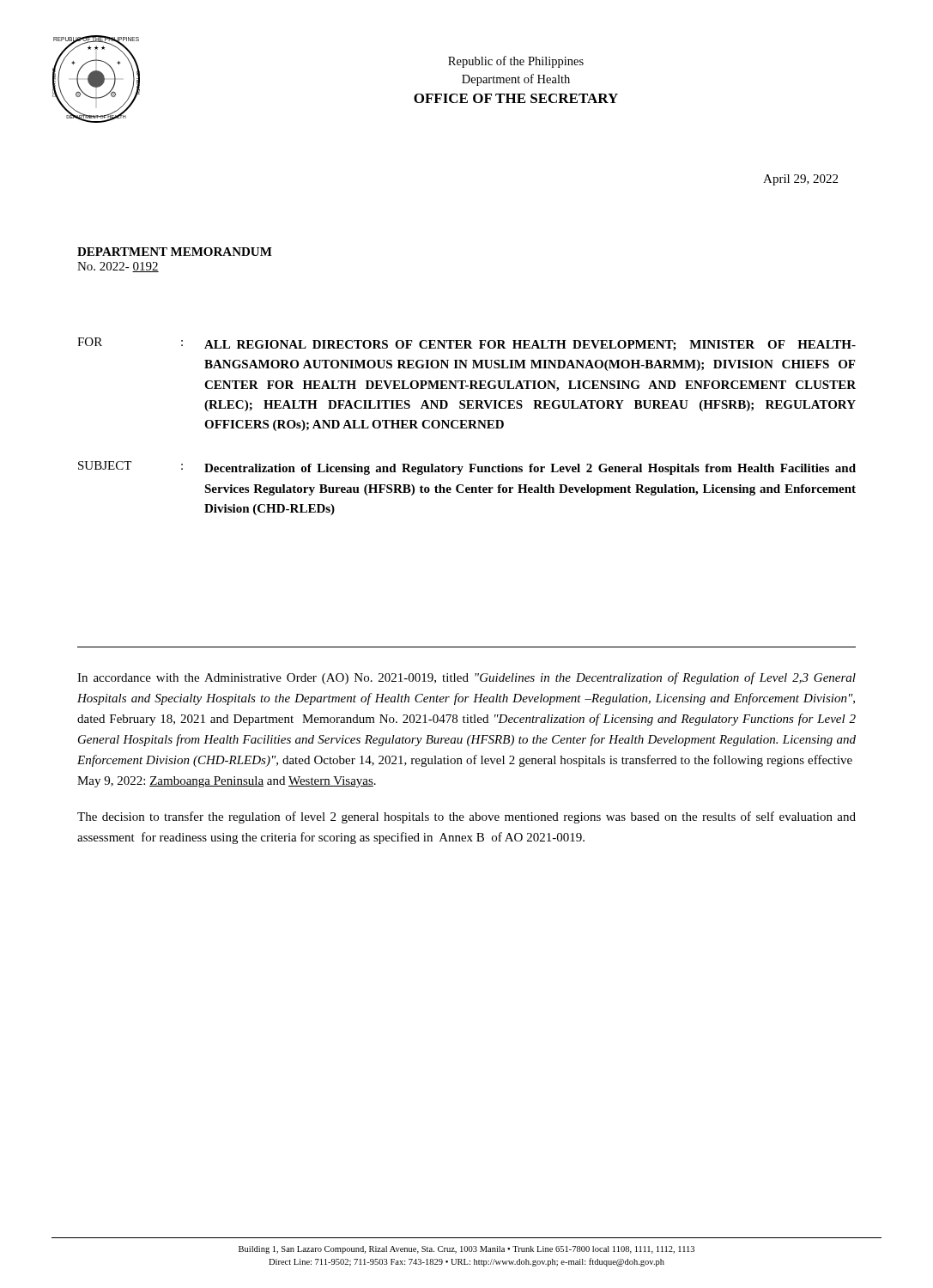Locate the text block with the text "In accordance with the Administrative Order"
This screenshot has width=933, height=1288.
click(x=466, y=729)
